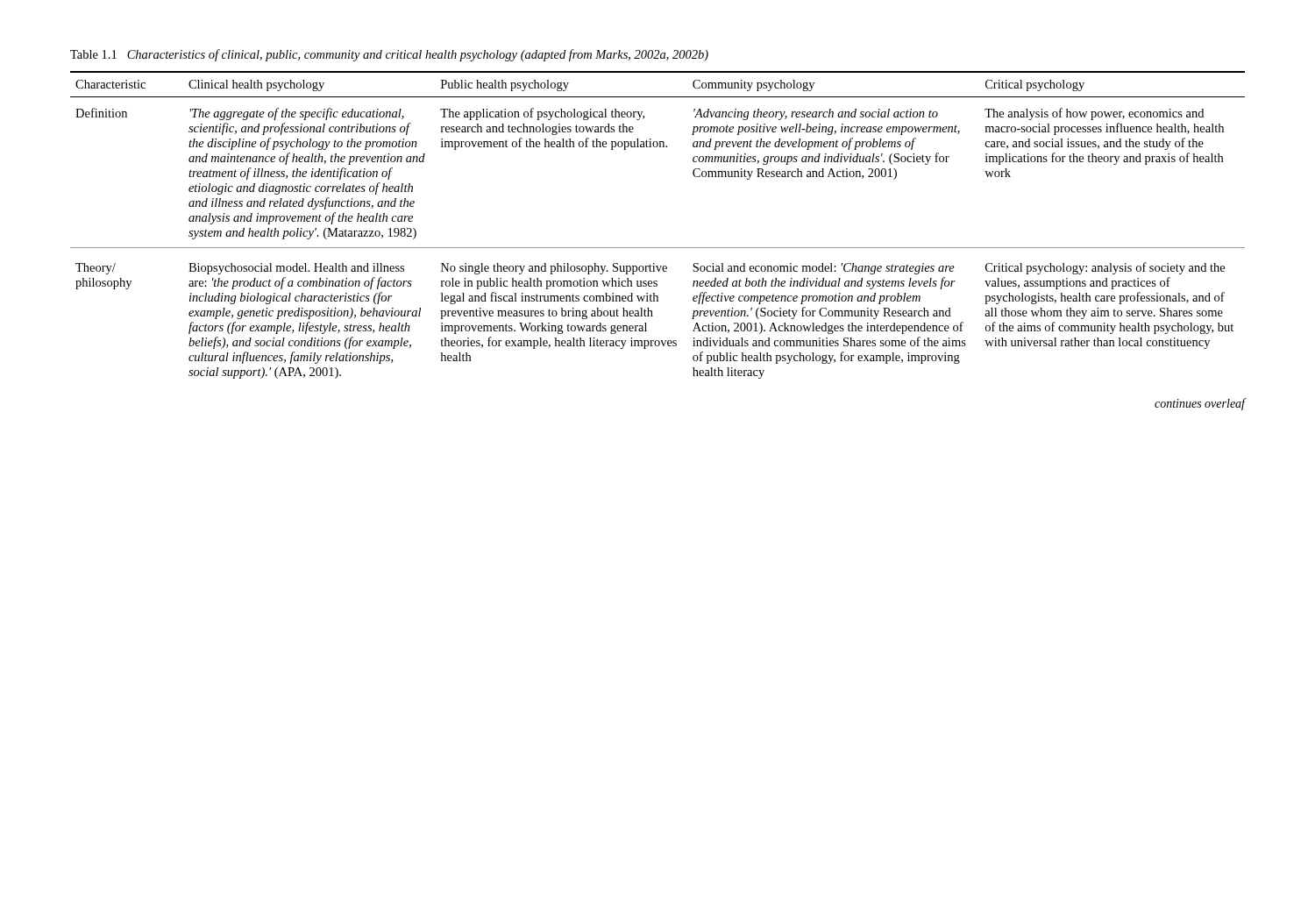Viewport: 1315px width, 924px height.
Task: Locate the caption with the text "Table 1.1 Characteristics of clinical, public,"
Action: [389, 54]
